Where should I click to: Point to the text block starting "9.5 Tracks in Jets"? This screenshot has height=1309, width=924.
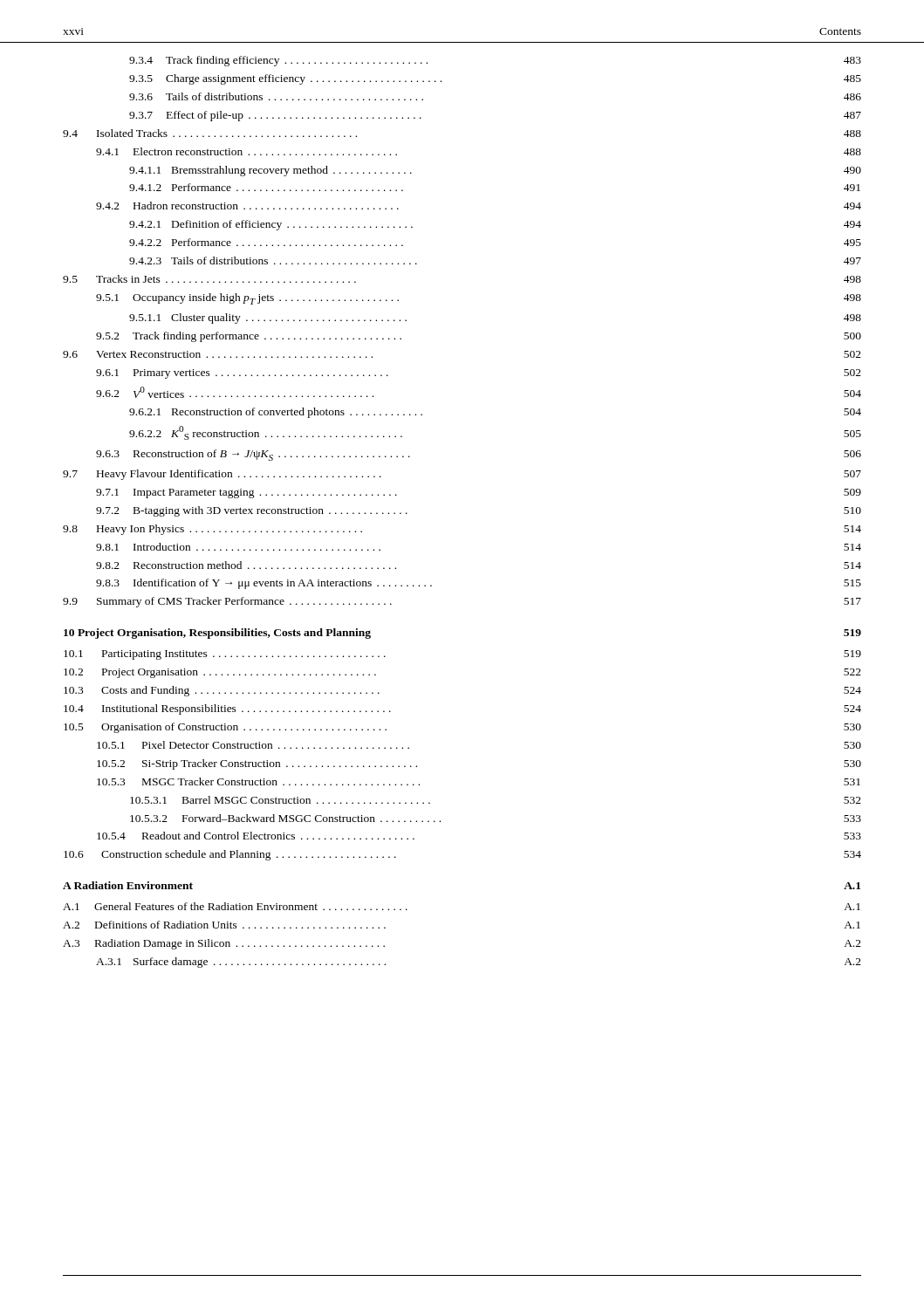[132, 279]
